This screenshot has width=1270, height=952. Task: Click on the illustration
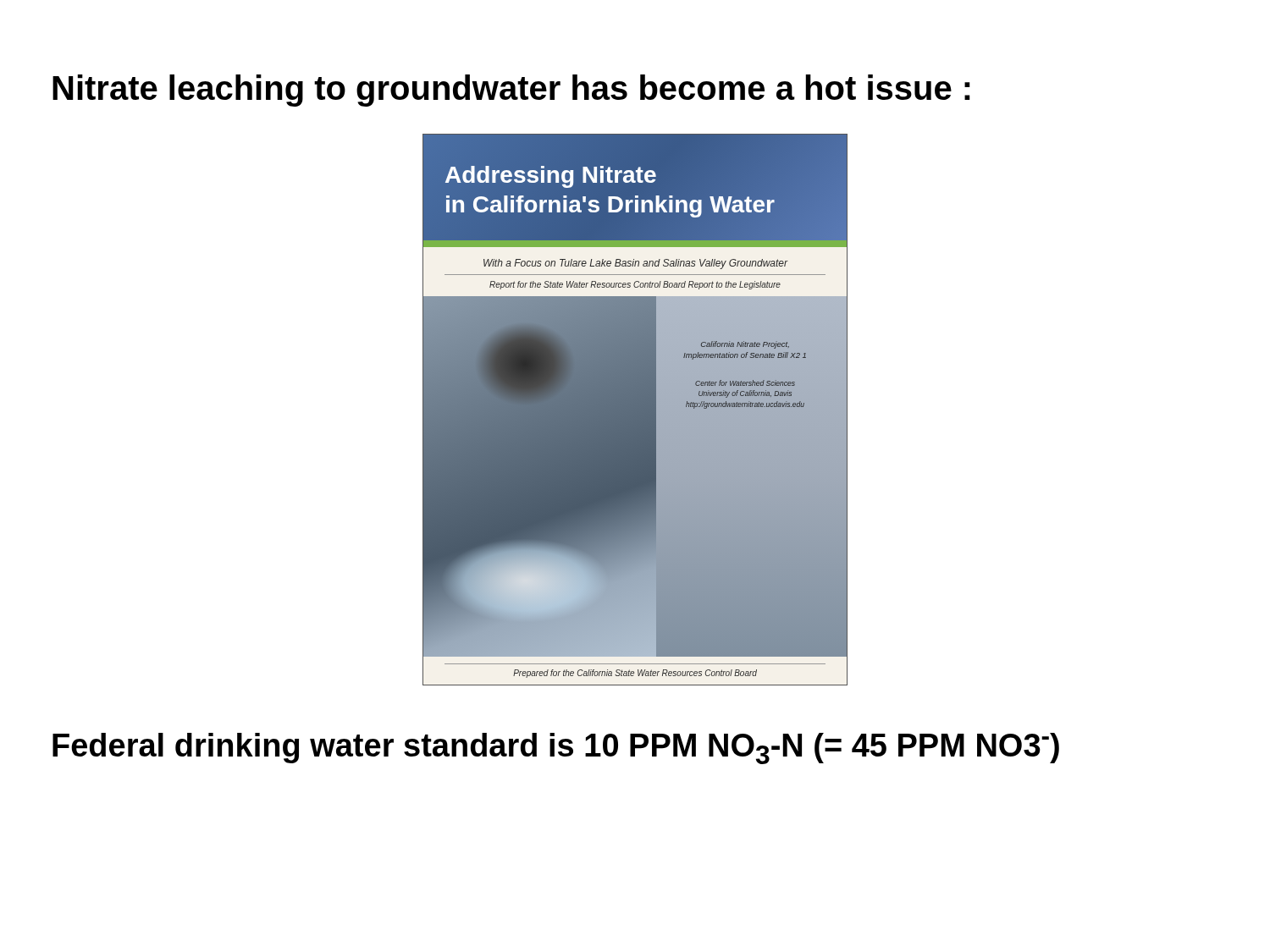pos(635,410)
